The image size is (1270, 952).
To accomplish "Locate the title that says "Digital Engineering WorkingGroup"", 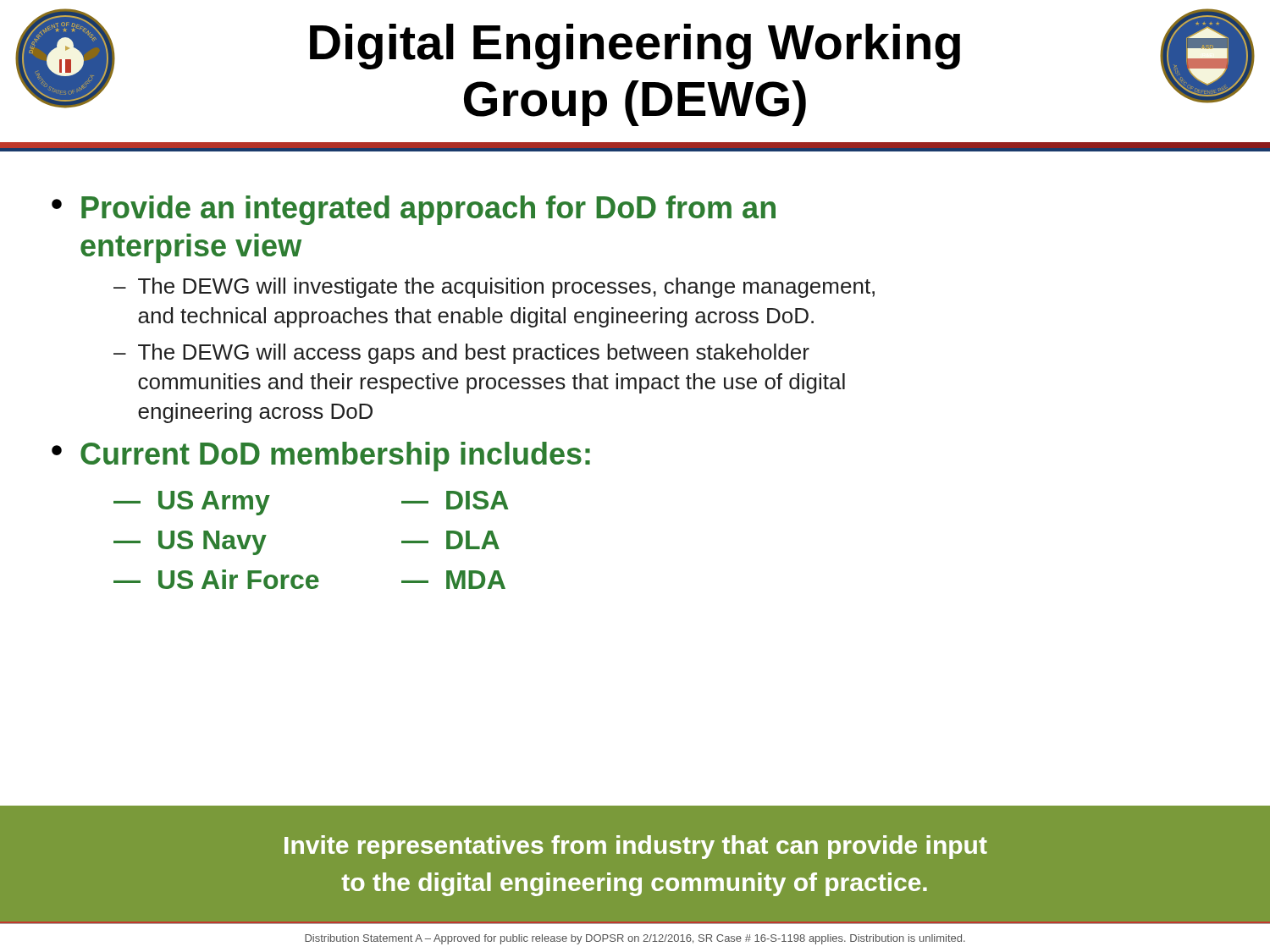I will click(x=635, y=70).
